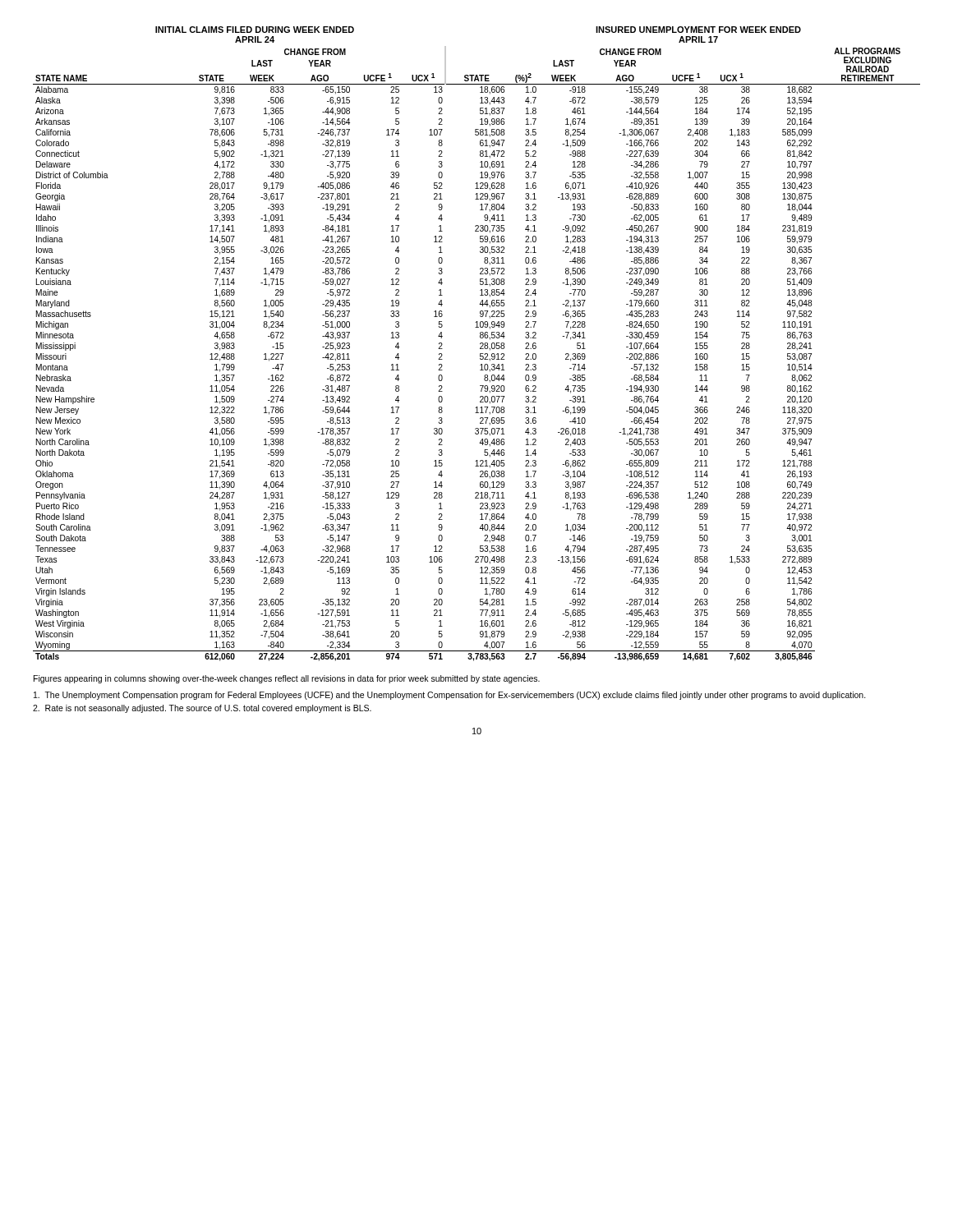The width and height of the screenshot is (953, 1232).
Task: Point to the element starting "The Unemployment Compensation program for Federal"
Action: (449, 695)
